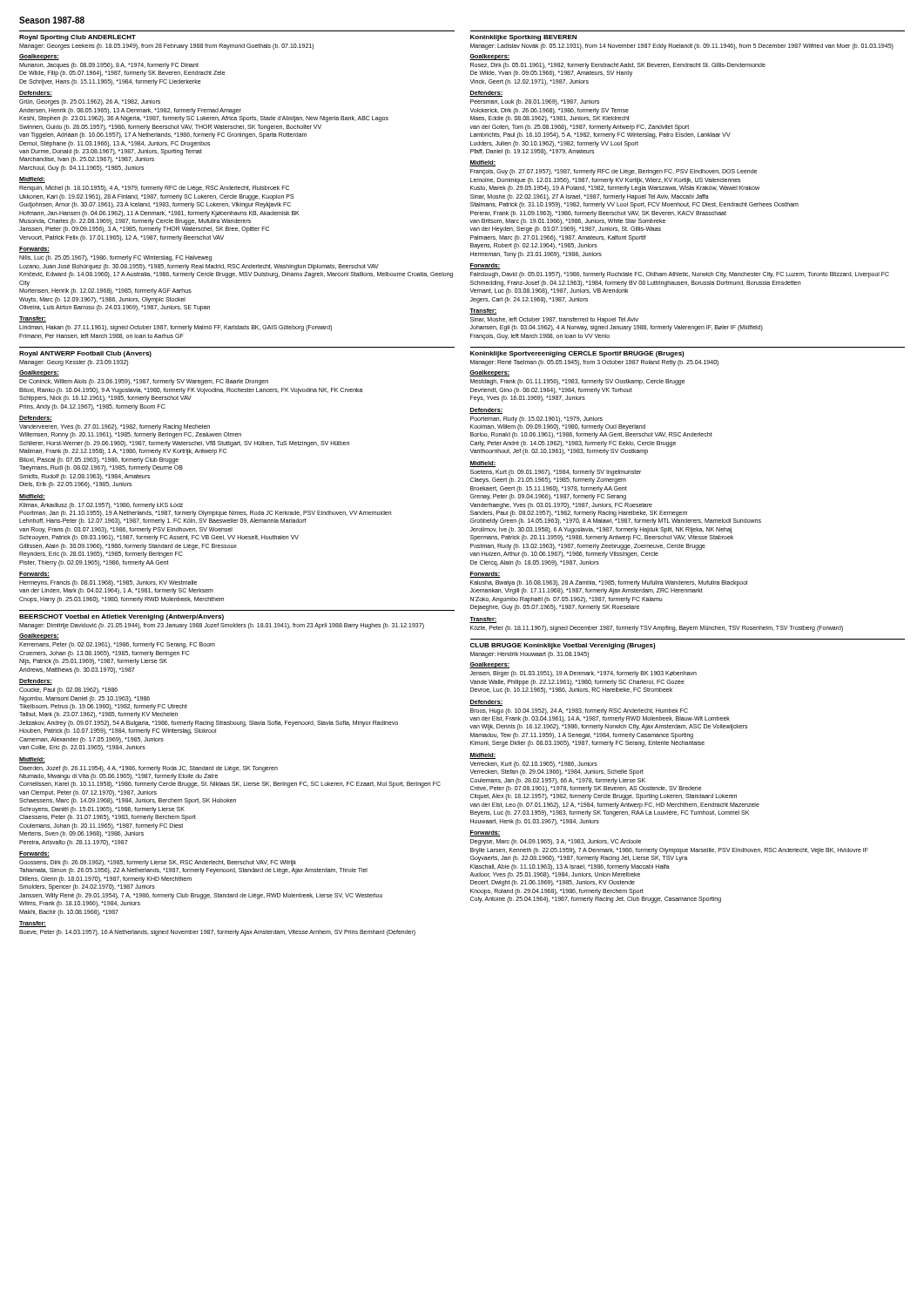Click on the title that reads "Season 1987-88"

52,20
